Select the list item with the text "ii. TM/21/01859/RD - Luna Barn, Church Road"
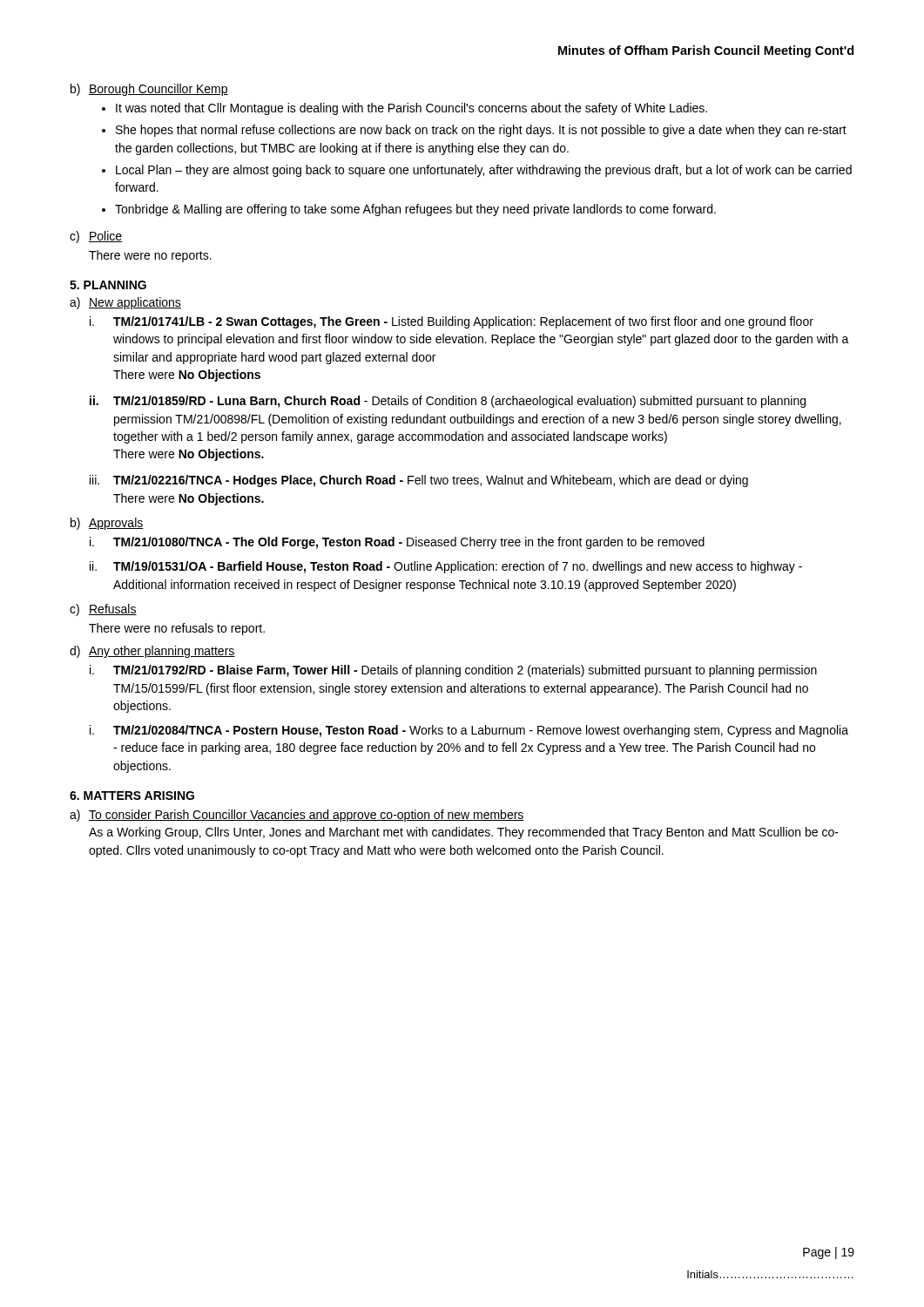The height and width of the screenshot is (1307, 924). [x=472, y=428]
